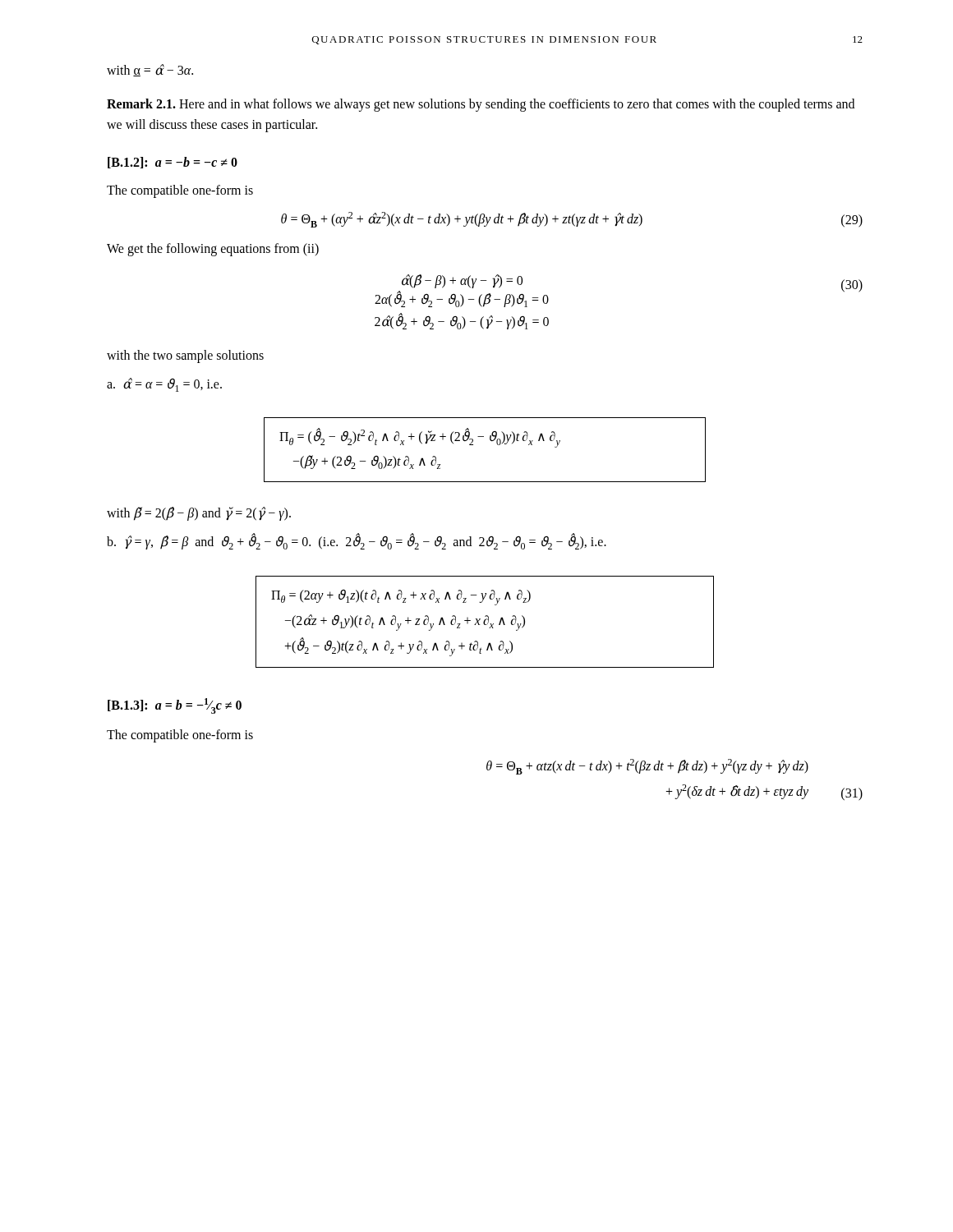Select the text block with the text "a. α̂ = α"
The height and width of the screenshot is (1232, 953).
pyautogui.click(x=165, y=385)
